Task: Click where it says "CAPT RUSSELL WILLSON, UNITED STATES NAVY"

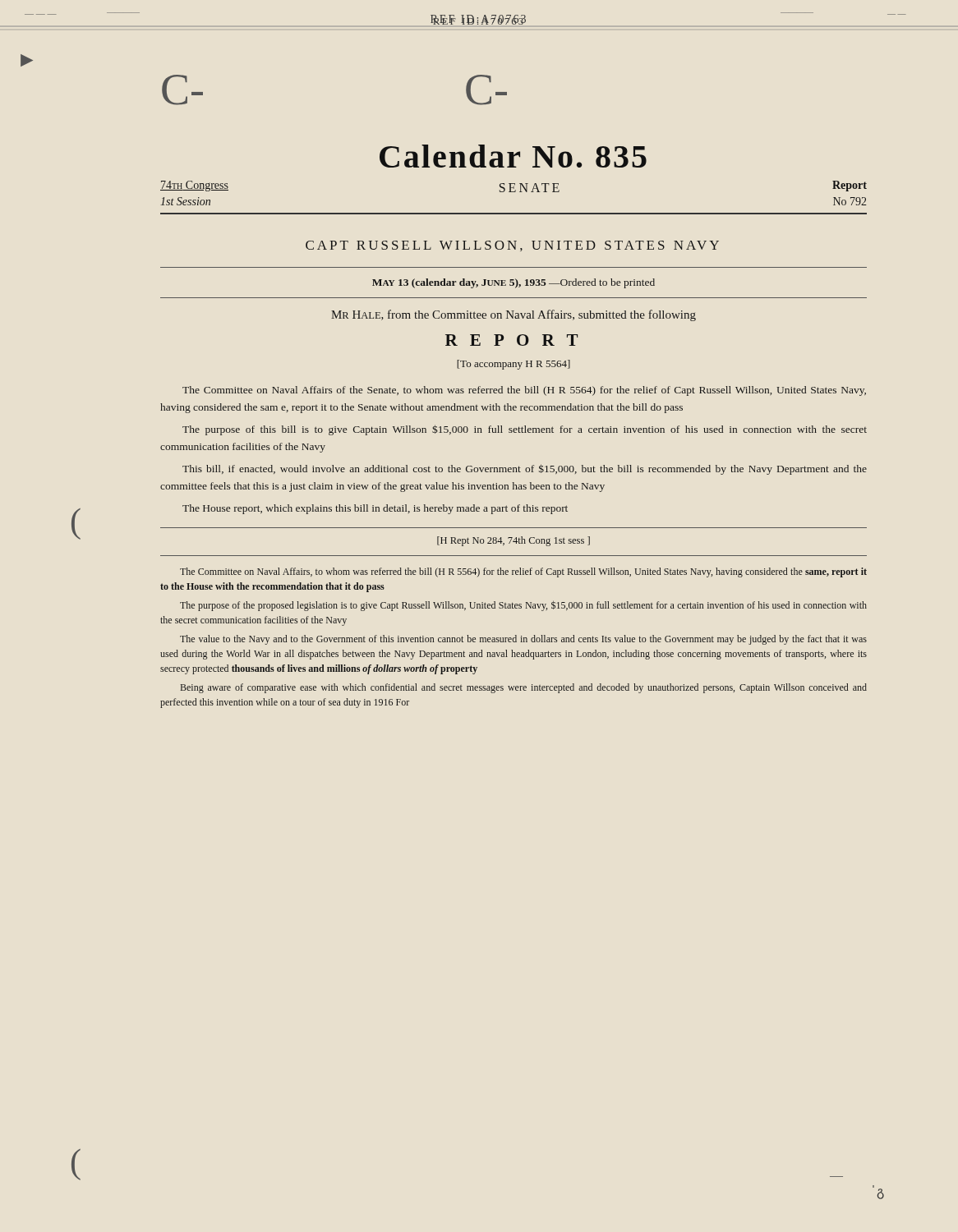Action: 513,245
